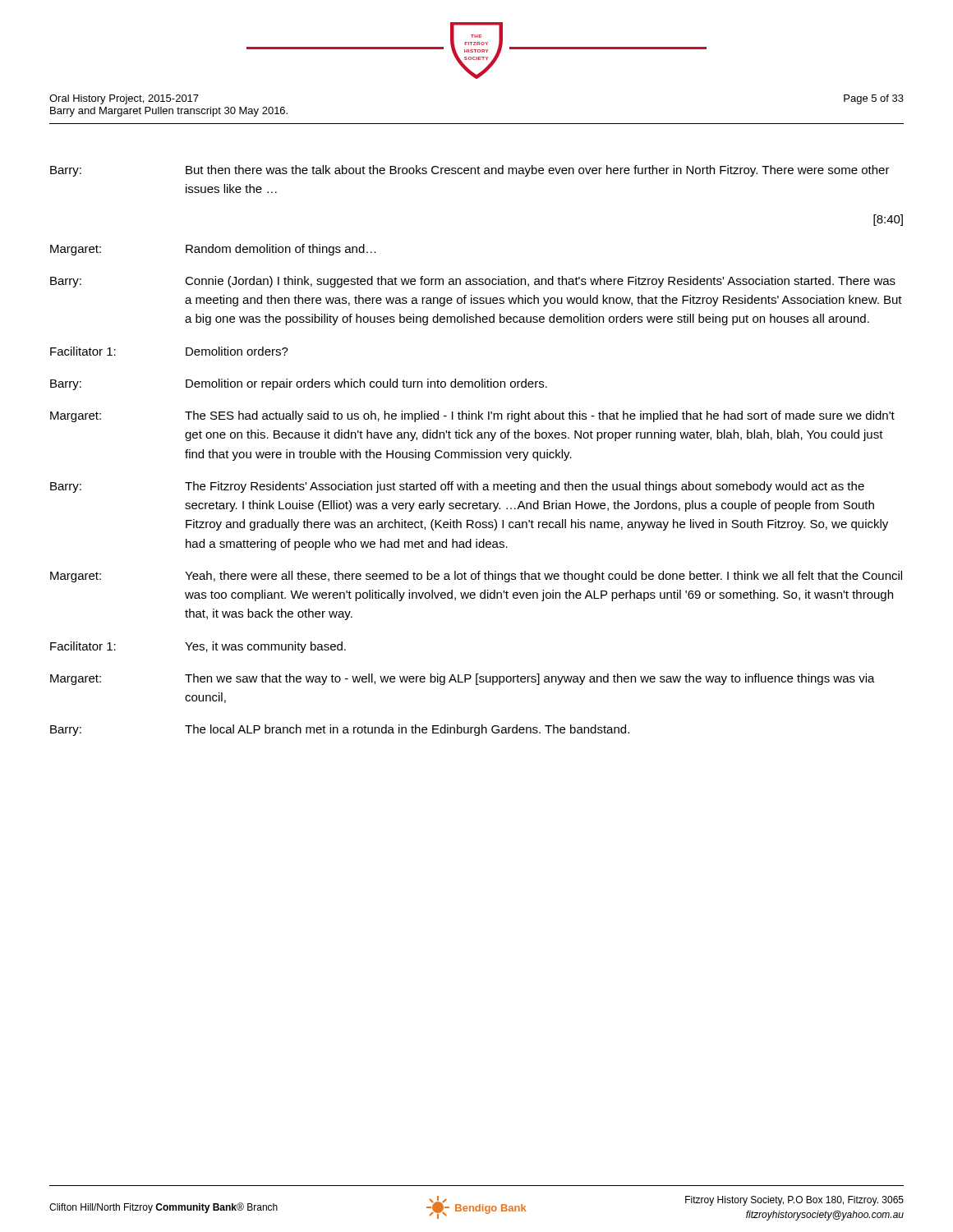Navigate to the text block starting "Barry: The local ALP branch met in a"
The image size is (953, 1232).
point(476,729)
